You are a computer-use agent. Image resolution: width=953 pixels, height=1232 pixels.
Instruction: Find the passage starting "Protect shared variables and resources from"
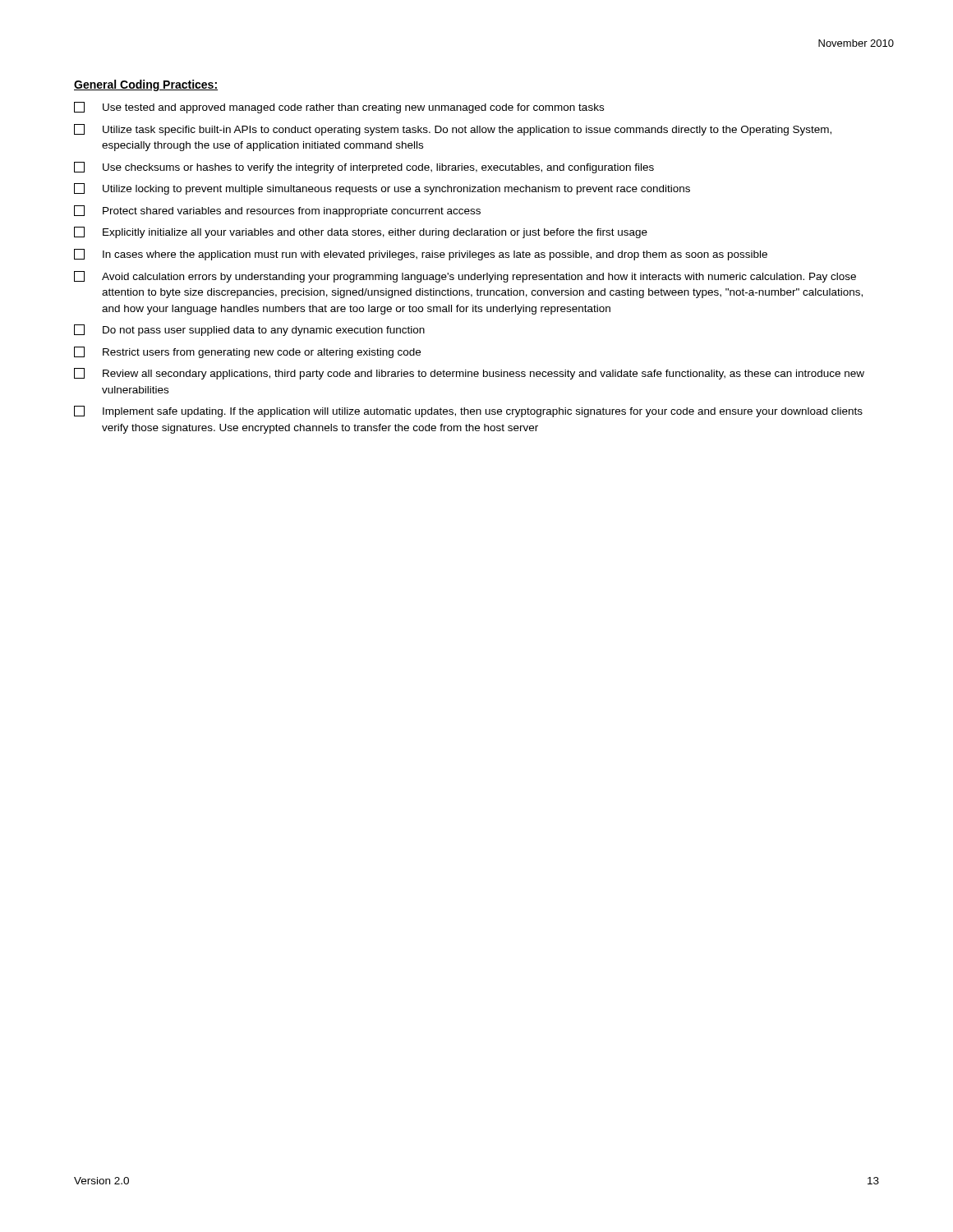click(x=476, y=211)
